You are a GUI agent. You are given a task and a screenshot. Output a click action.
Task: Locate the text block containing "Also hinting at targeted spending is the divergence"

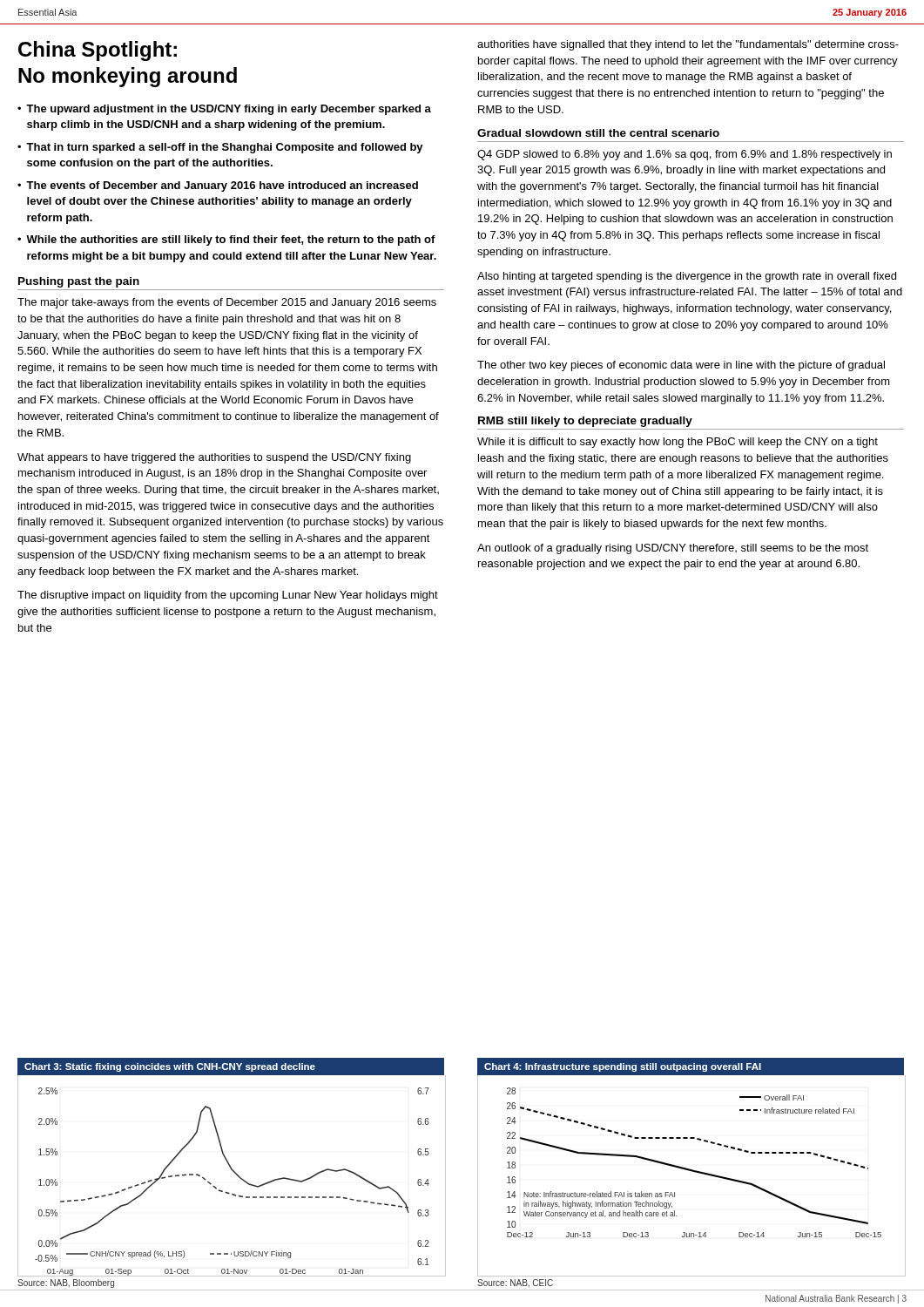[690, 308]
